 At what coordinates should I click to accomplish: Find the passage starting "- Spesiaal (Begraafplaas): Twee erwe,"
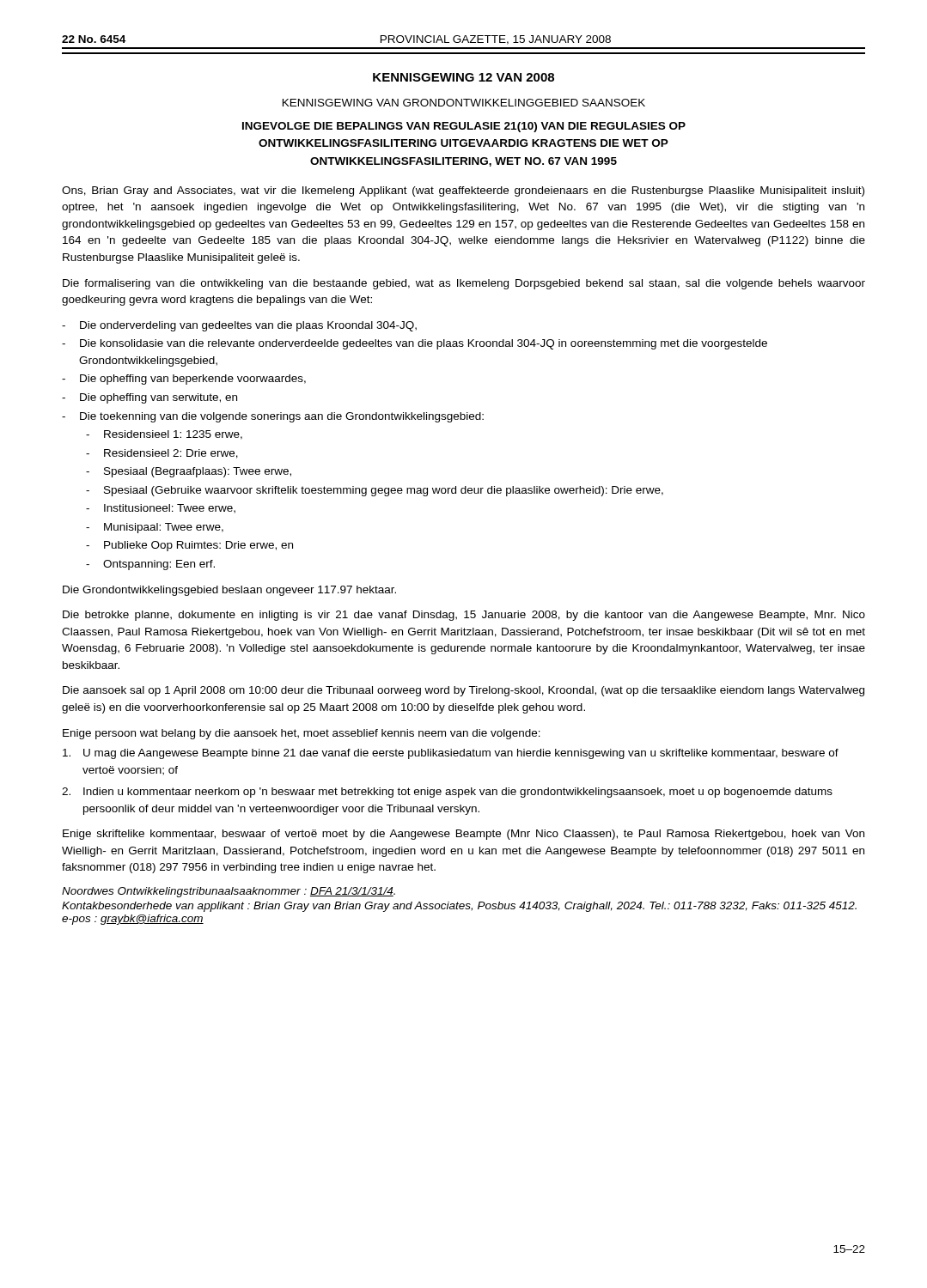tap(189, 471)
